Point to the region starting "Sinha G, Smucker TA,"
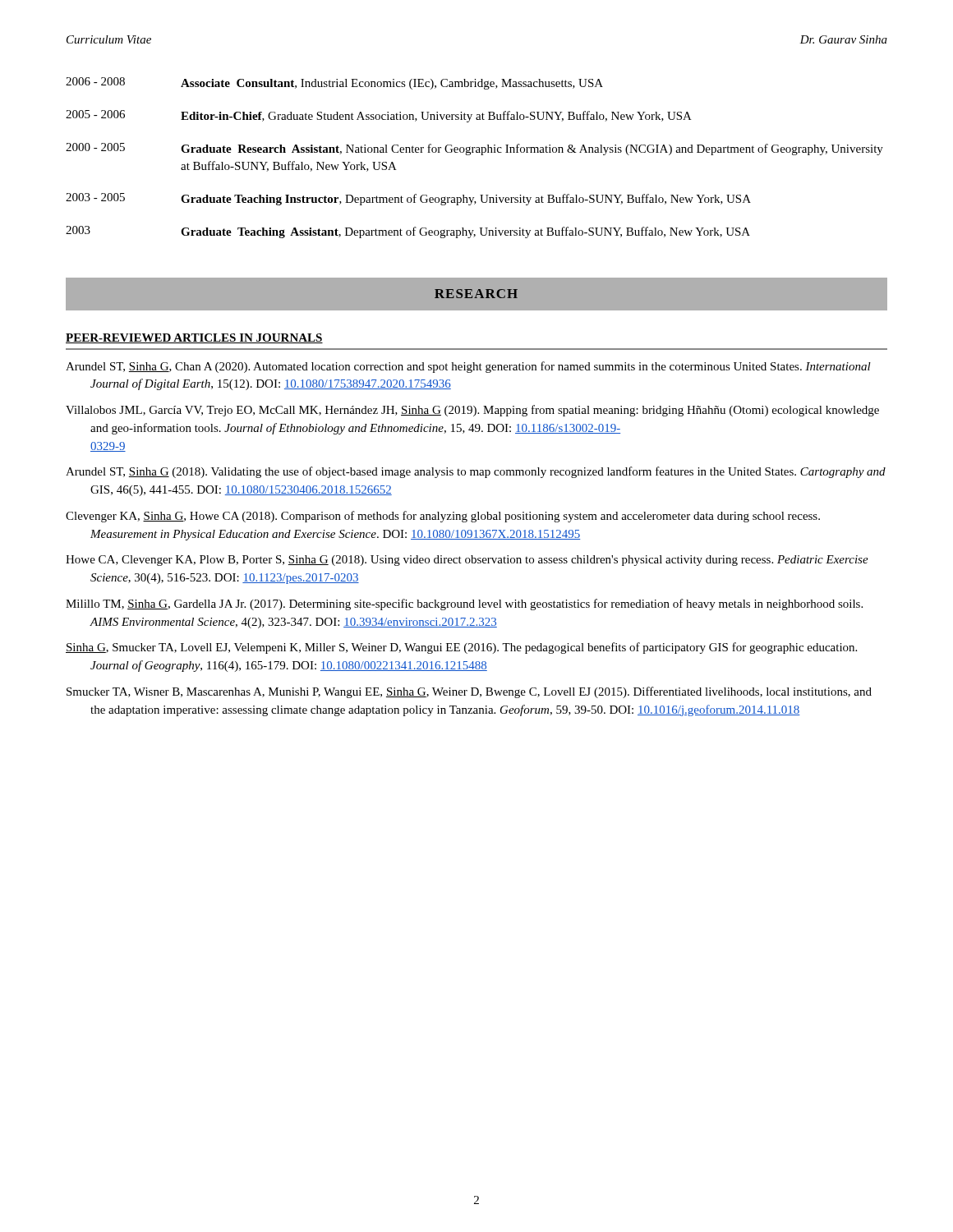Image resolution: width=953 pixels, height=1232 pixels. click(x=462, y=656)
